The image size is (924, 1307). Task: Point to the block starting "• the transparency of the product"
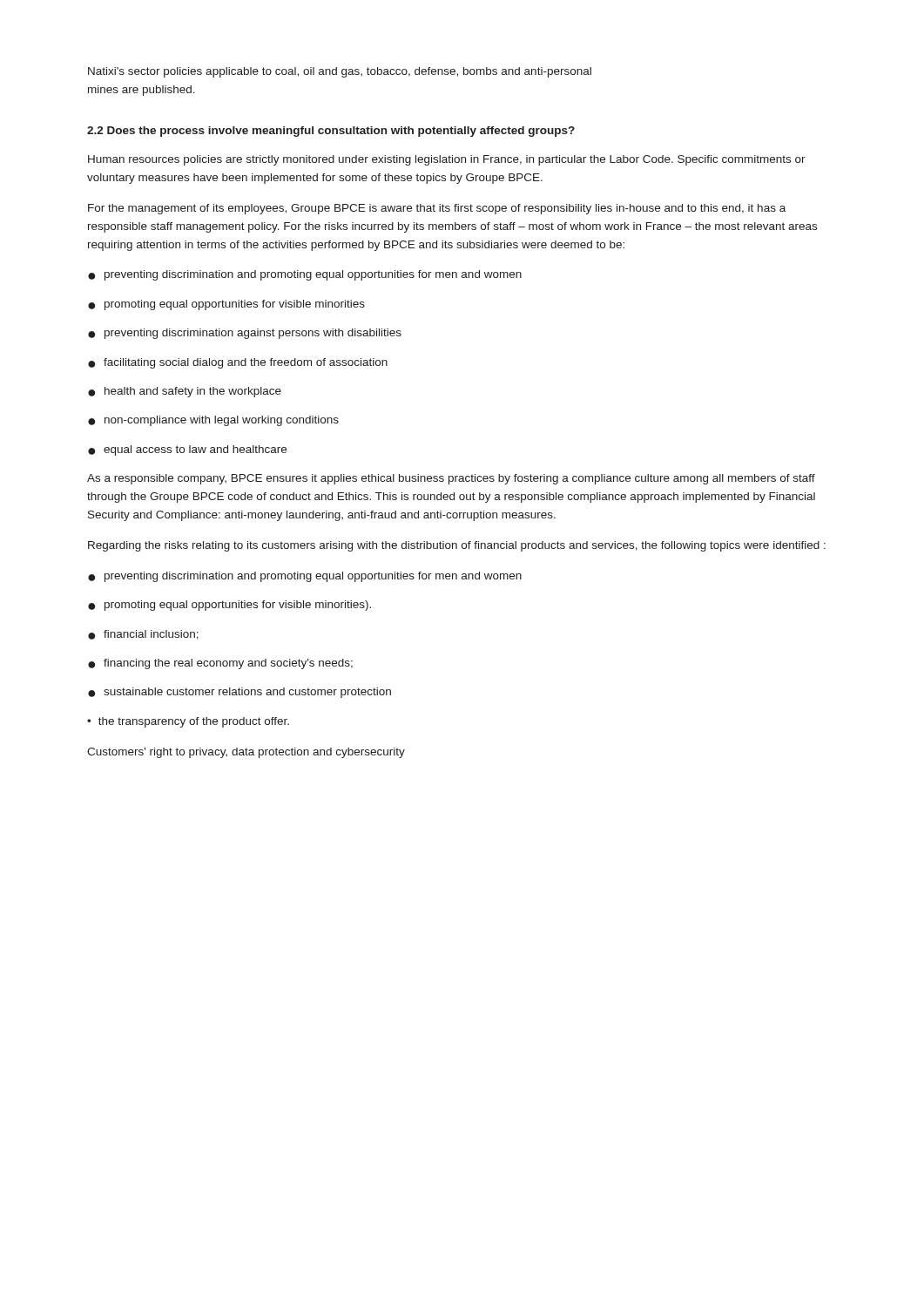click(189, 722)
